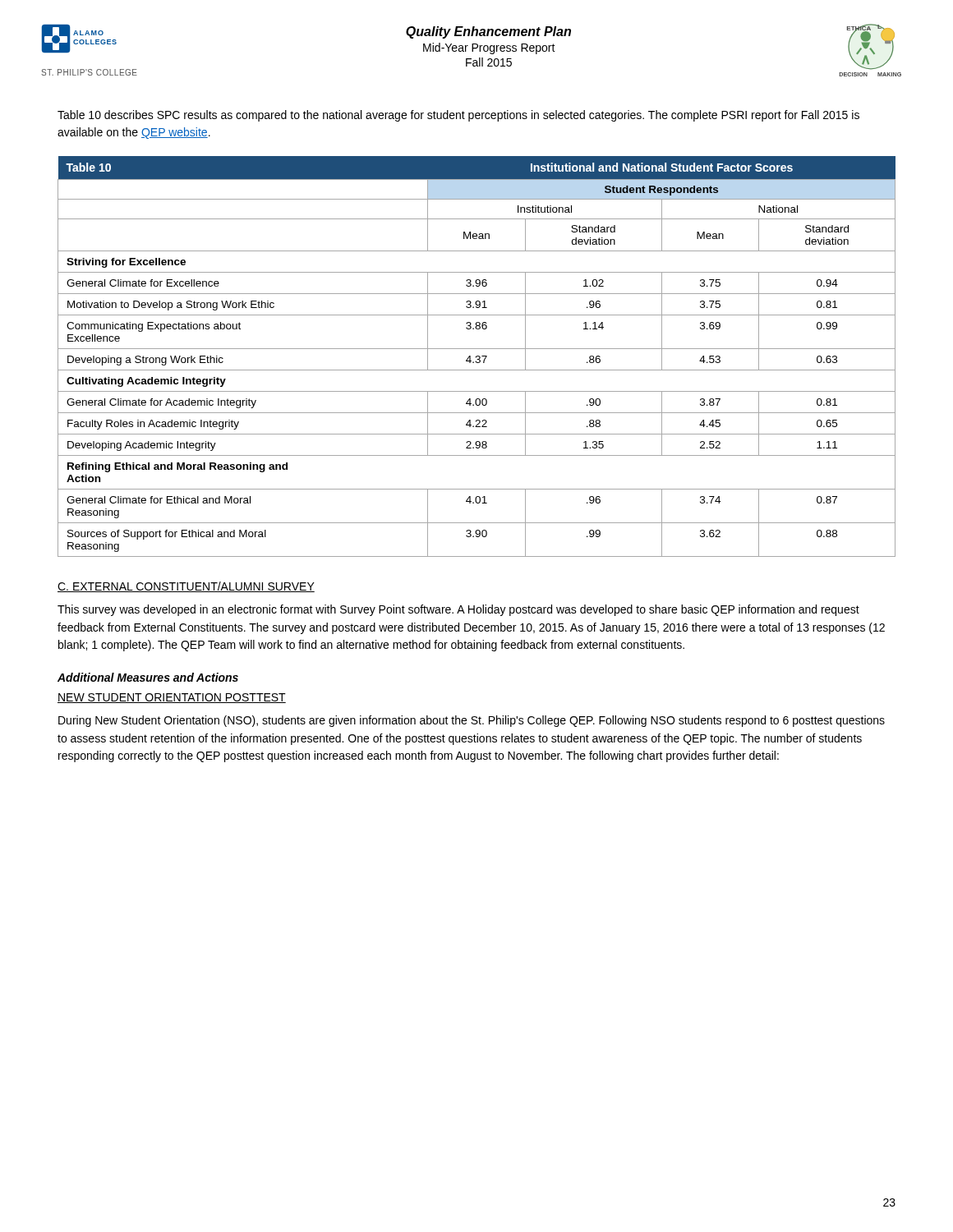Find the text block containing "Table 10 describes SPC results as compared to"
The width and height of the screenshot is (953, 1232).
(x=459, y=124)
